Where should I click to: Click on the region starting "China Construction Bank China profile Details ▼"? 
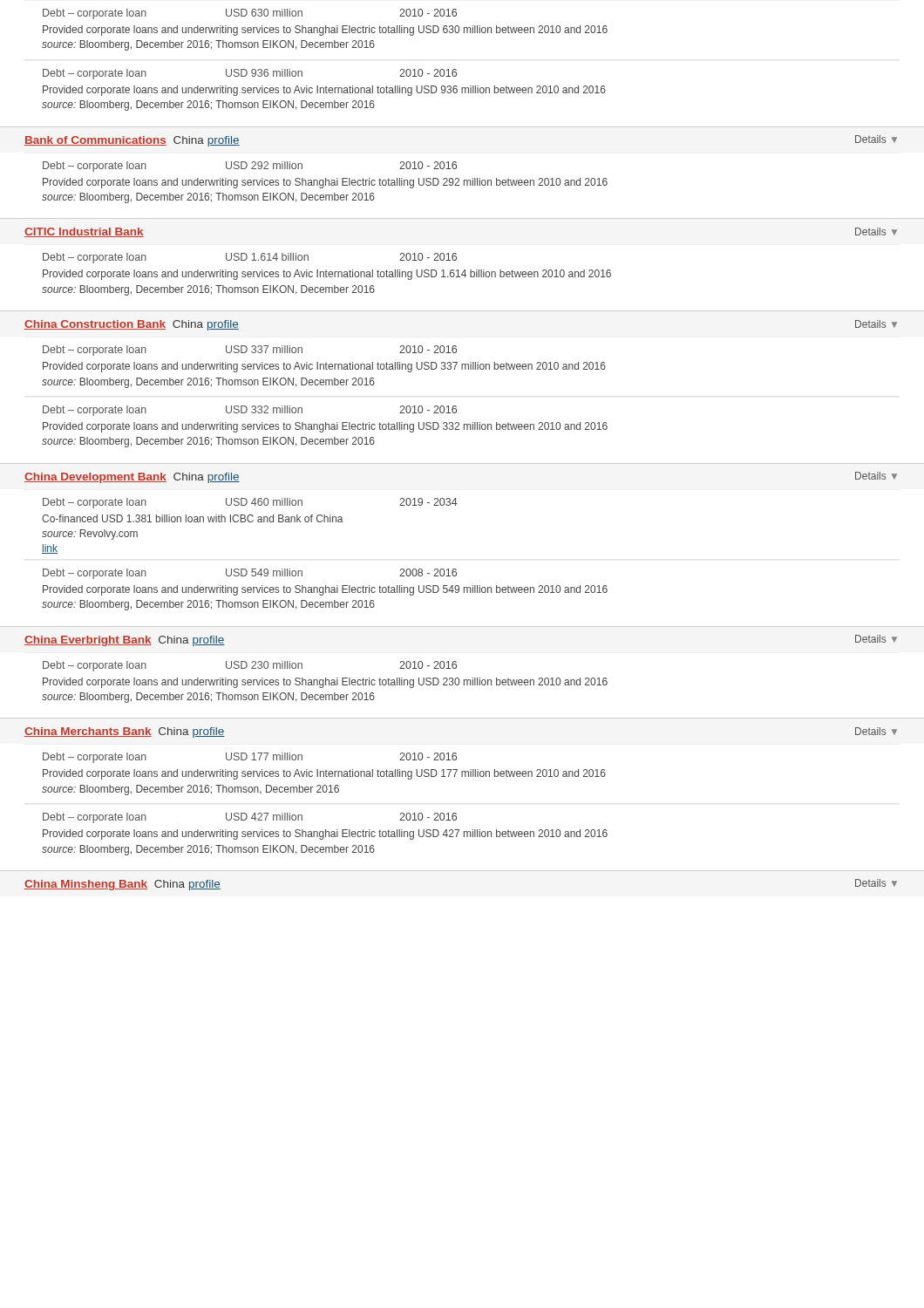point(95,325)
